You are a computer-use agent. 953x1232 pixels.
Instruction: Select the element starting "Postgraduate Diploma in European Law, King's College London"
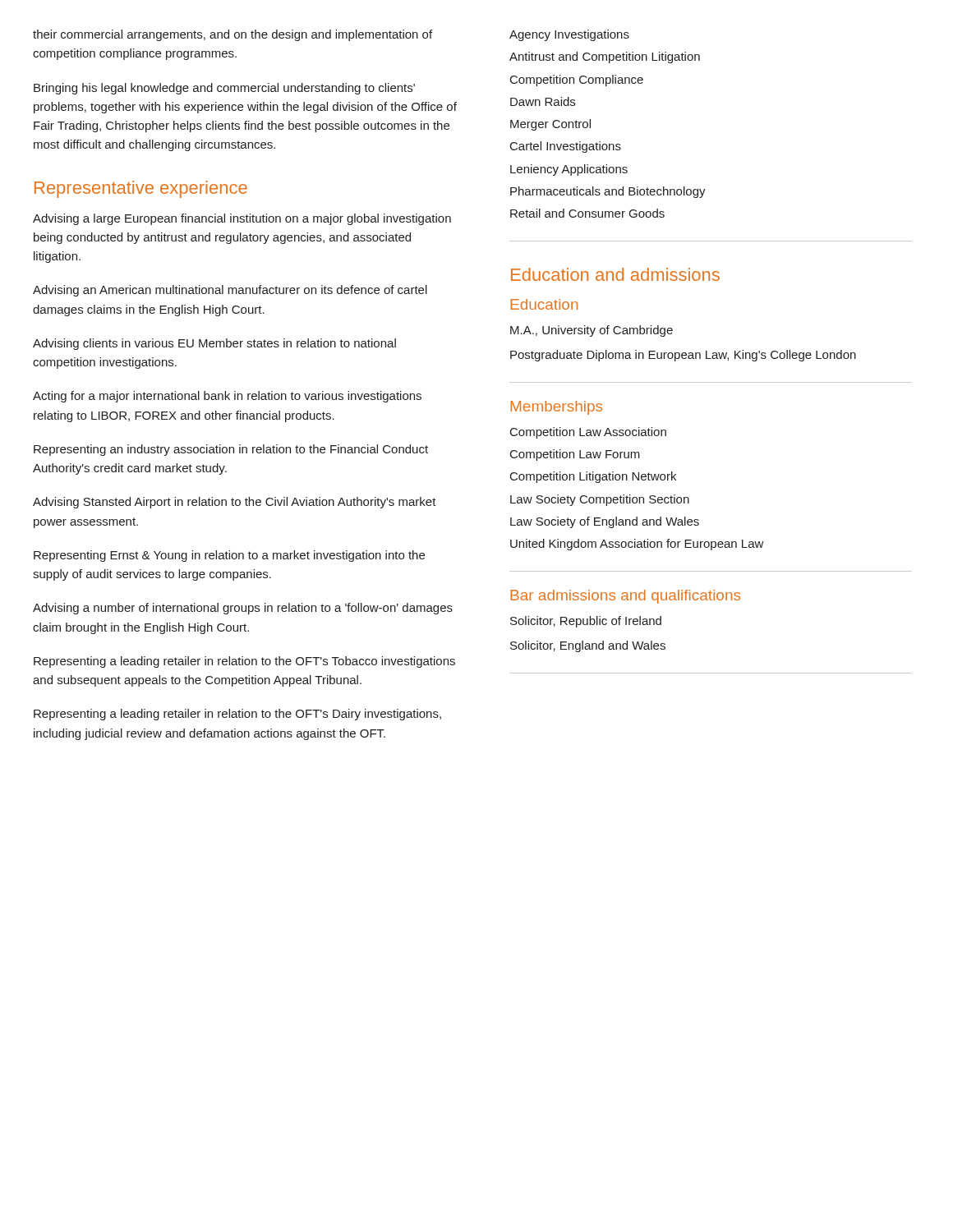683,354
